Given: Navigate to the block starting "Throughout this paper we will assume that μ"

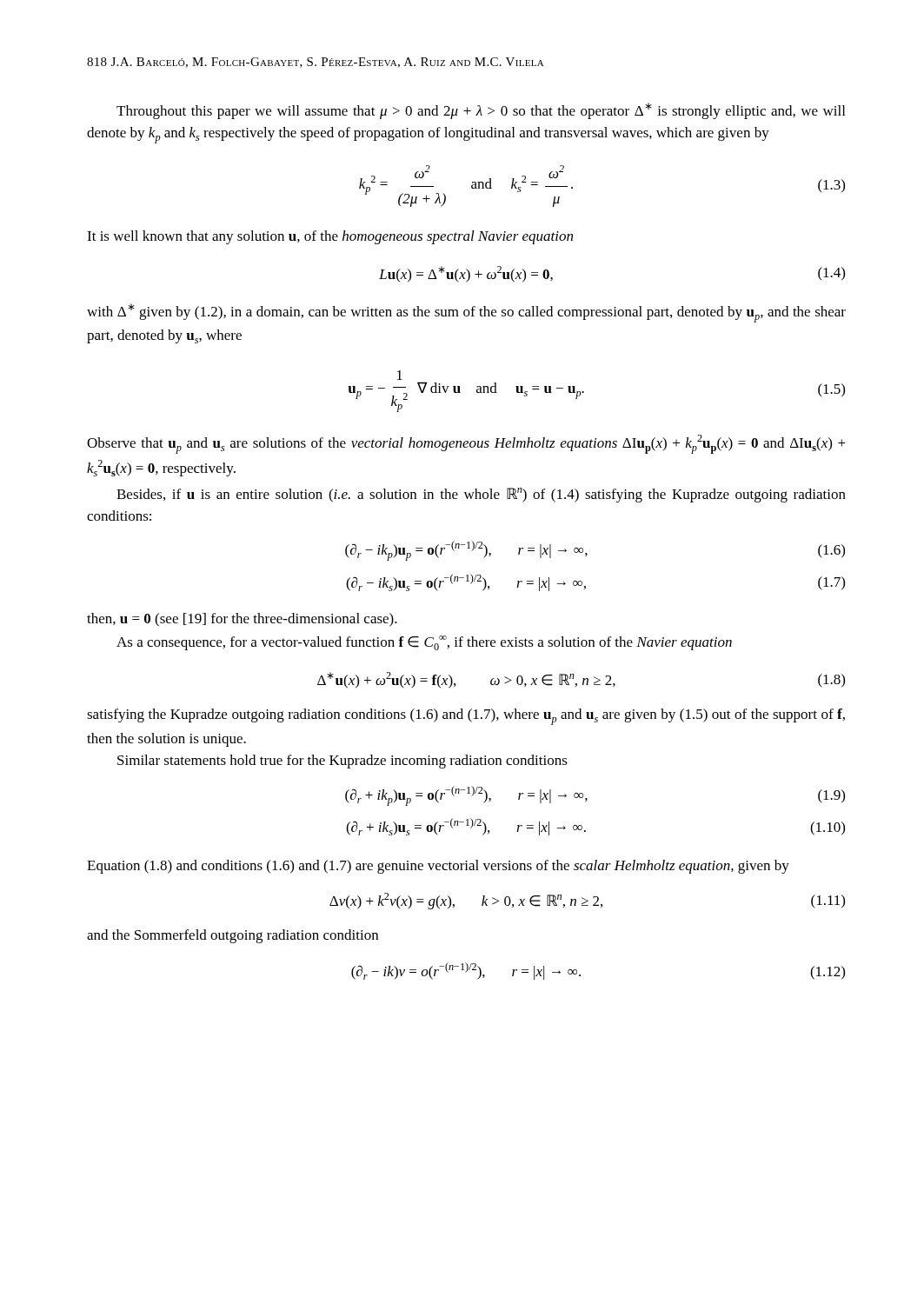Looking at the screenshot, I should [x=466, y=121].
